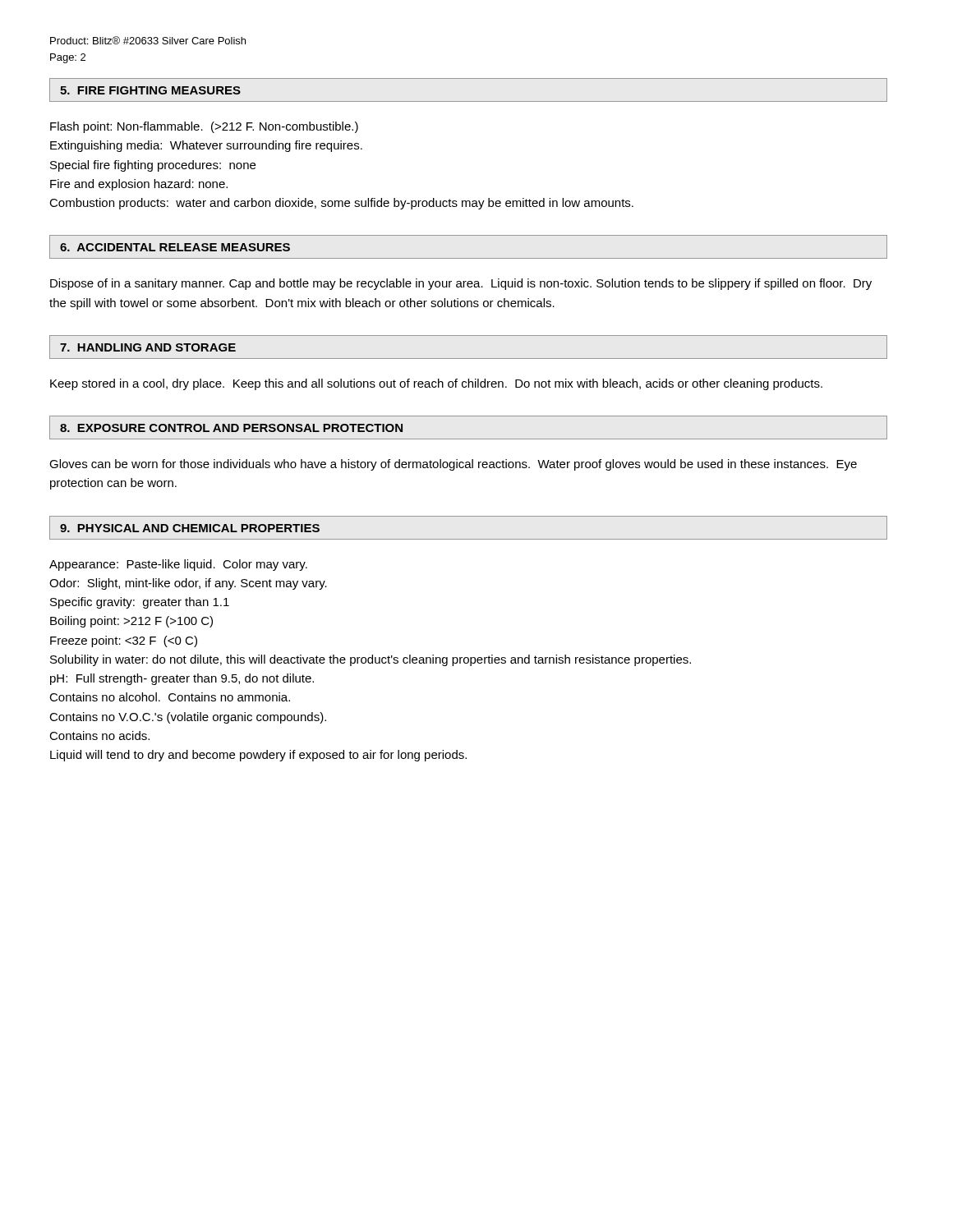Select the element starting "6. ACCIDENTAL RELEASE MEASURES"
953x1232 pixels.
175,247
